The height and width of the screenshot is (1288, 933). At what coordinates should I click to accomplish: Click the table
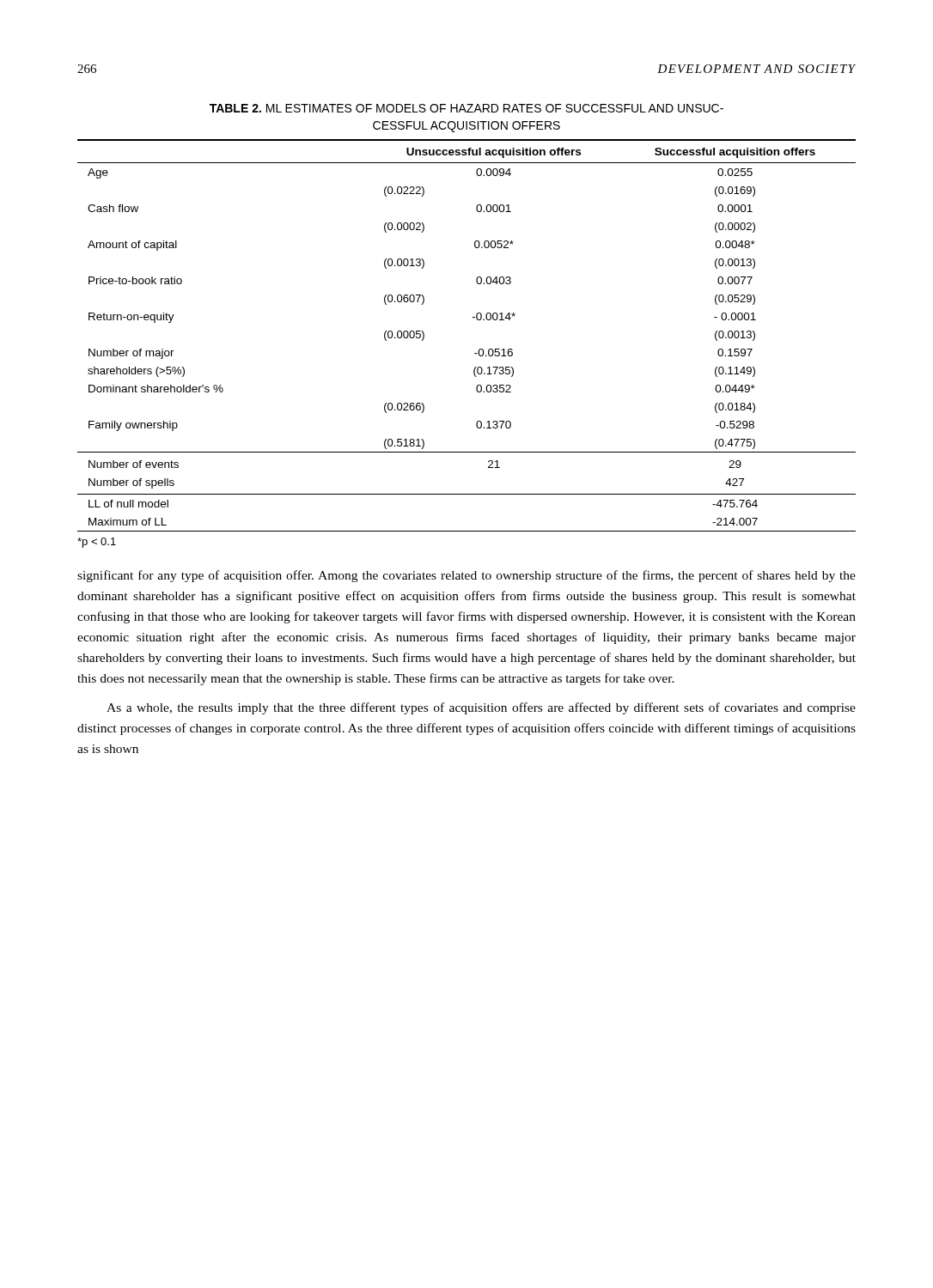coord(466,335)
